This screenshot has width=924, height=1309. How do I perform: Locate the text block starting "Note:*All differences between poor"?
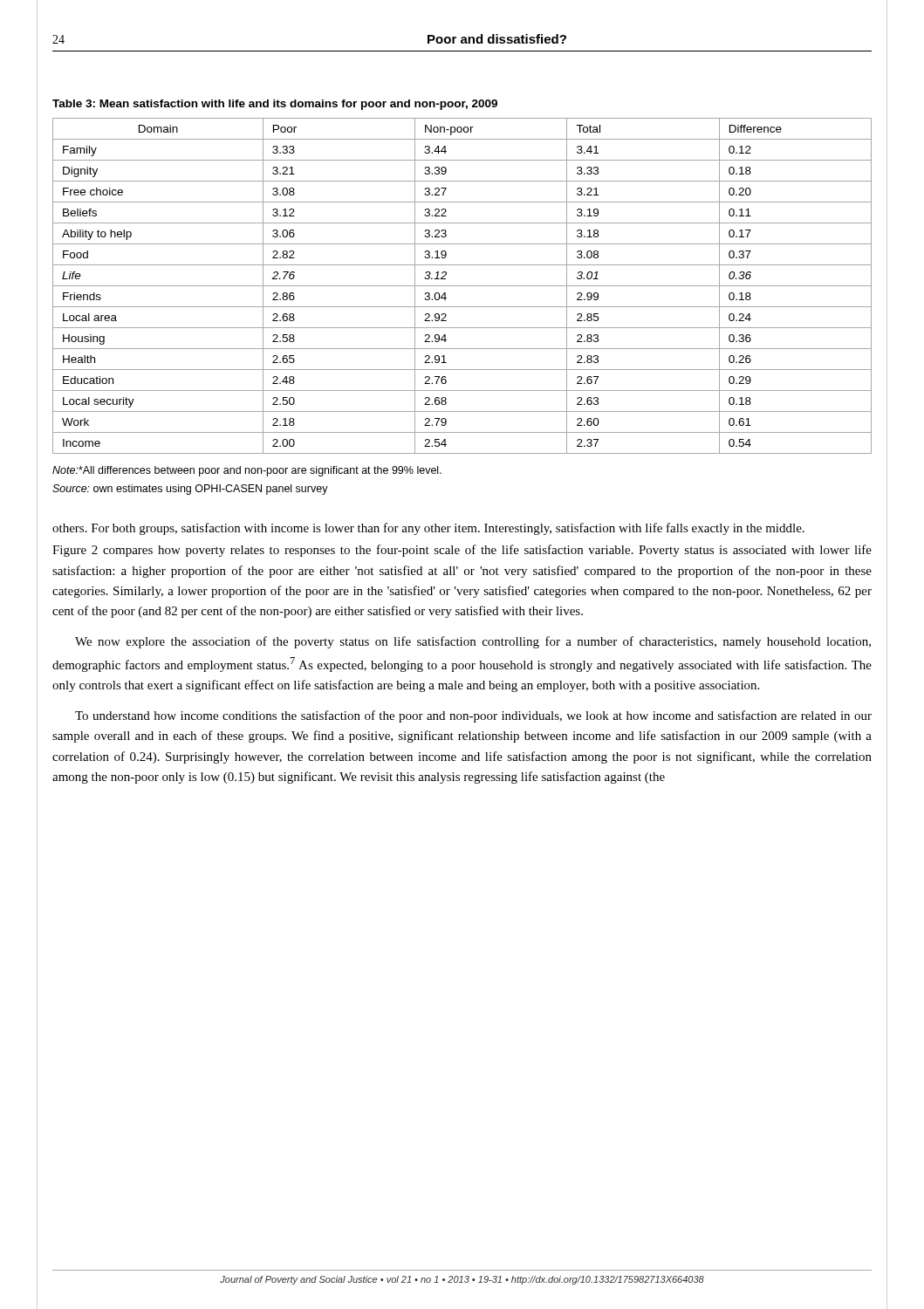(x=247, y=470)
